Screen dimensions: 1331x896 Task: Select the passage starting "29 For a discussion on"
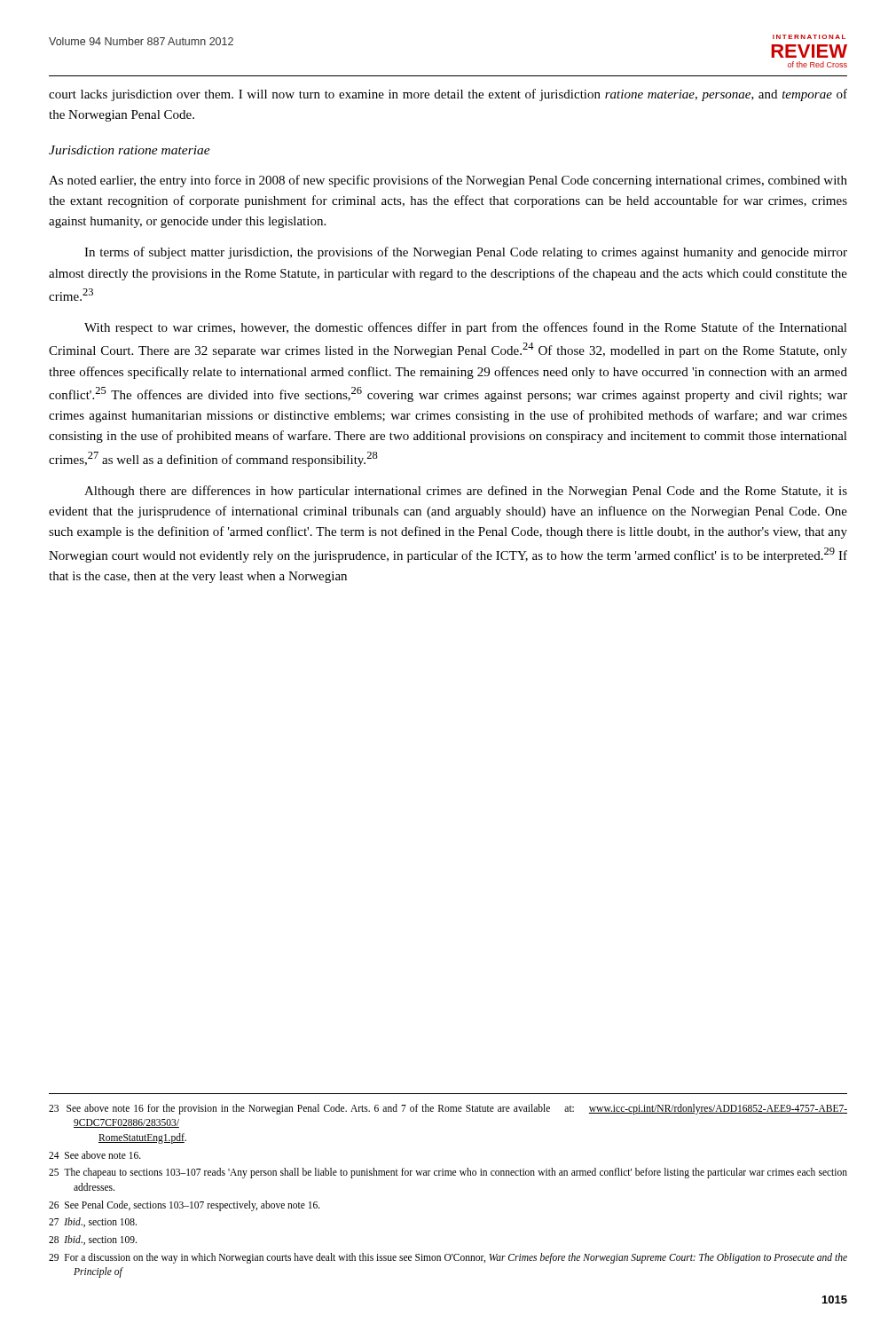[448, 1264]
